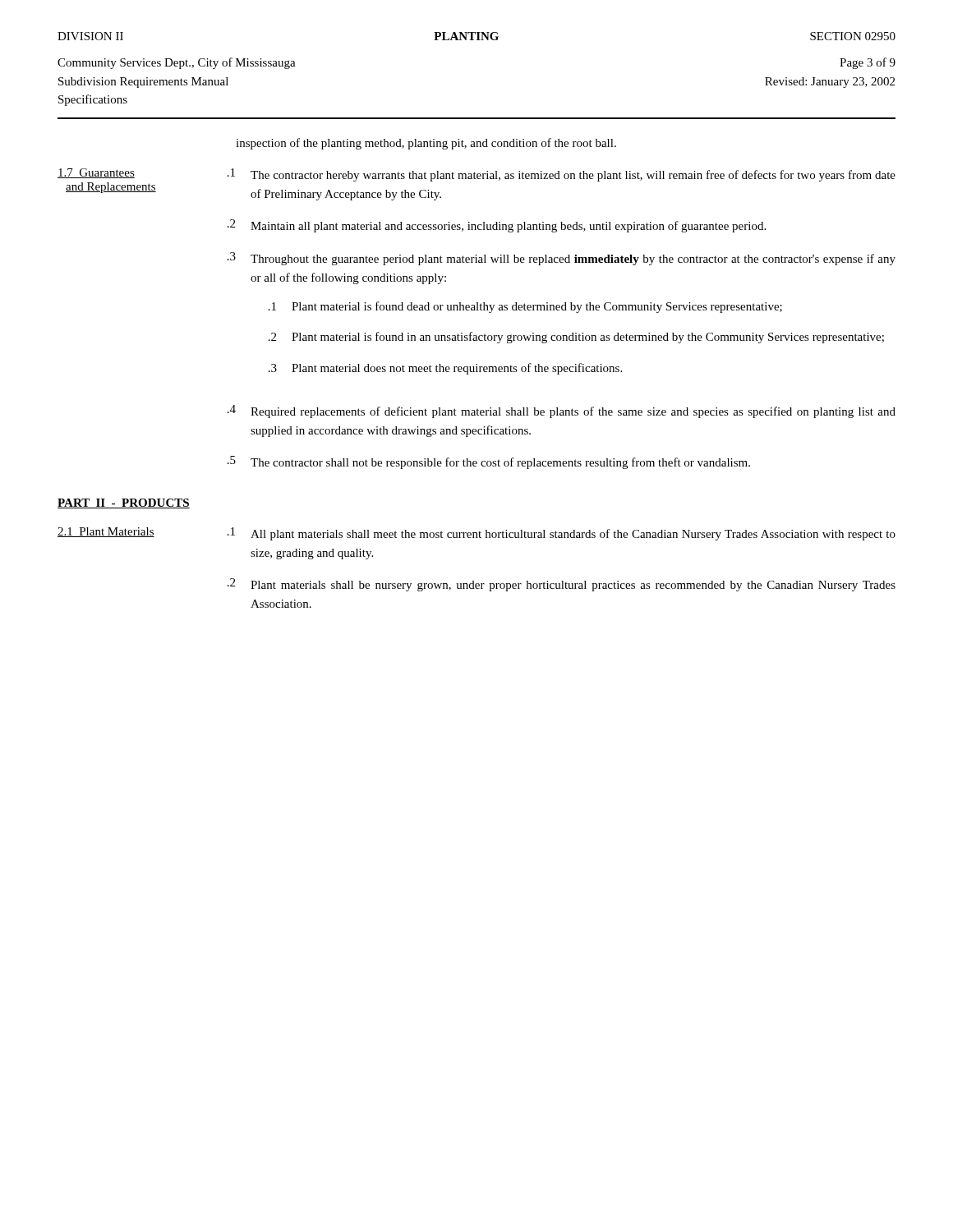Point to the block beginning ".2 Plant materials shall"
Image resolution: width=953 pixels, height=1232 pixels.
point(548,595)
